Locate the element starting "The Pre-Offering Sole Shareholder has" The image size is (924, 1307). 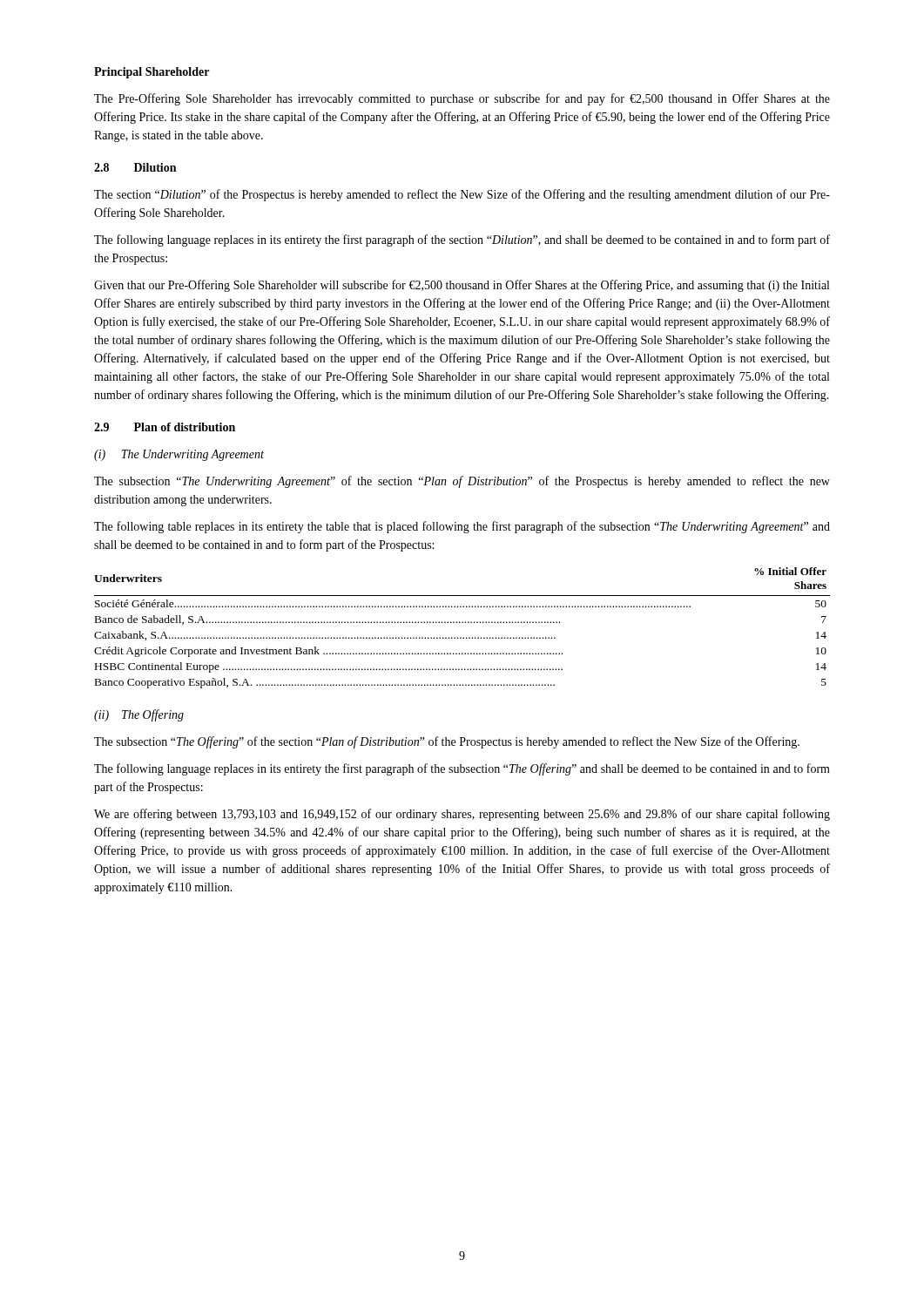pyautogui.click(x=462, y=117)
